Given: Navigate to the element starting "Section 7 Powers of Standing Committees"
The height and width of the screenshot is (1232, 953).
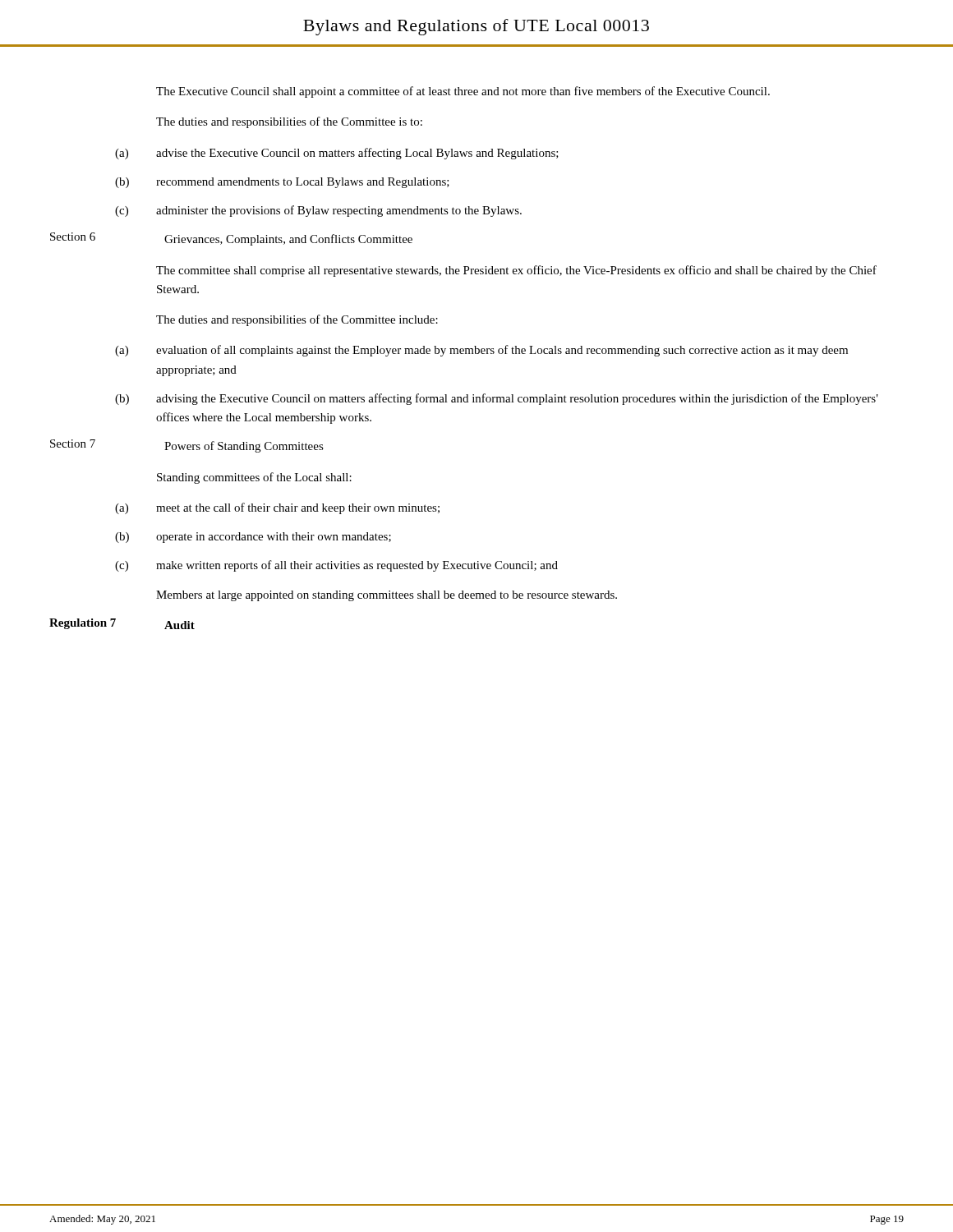Looking at the screenshot, I should pyautogui.click(x=187, y=446).
